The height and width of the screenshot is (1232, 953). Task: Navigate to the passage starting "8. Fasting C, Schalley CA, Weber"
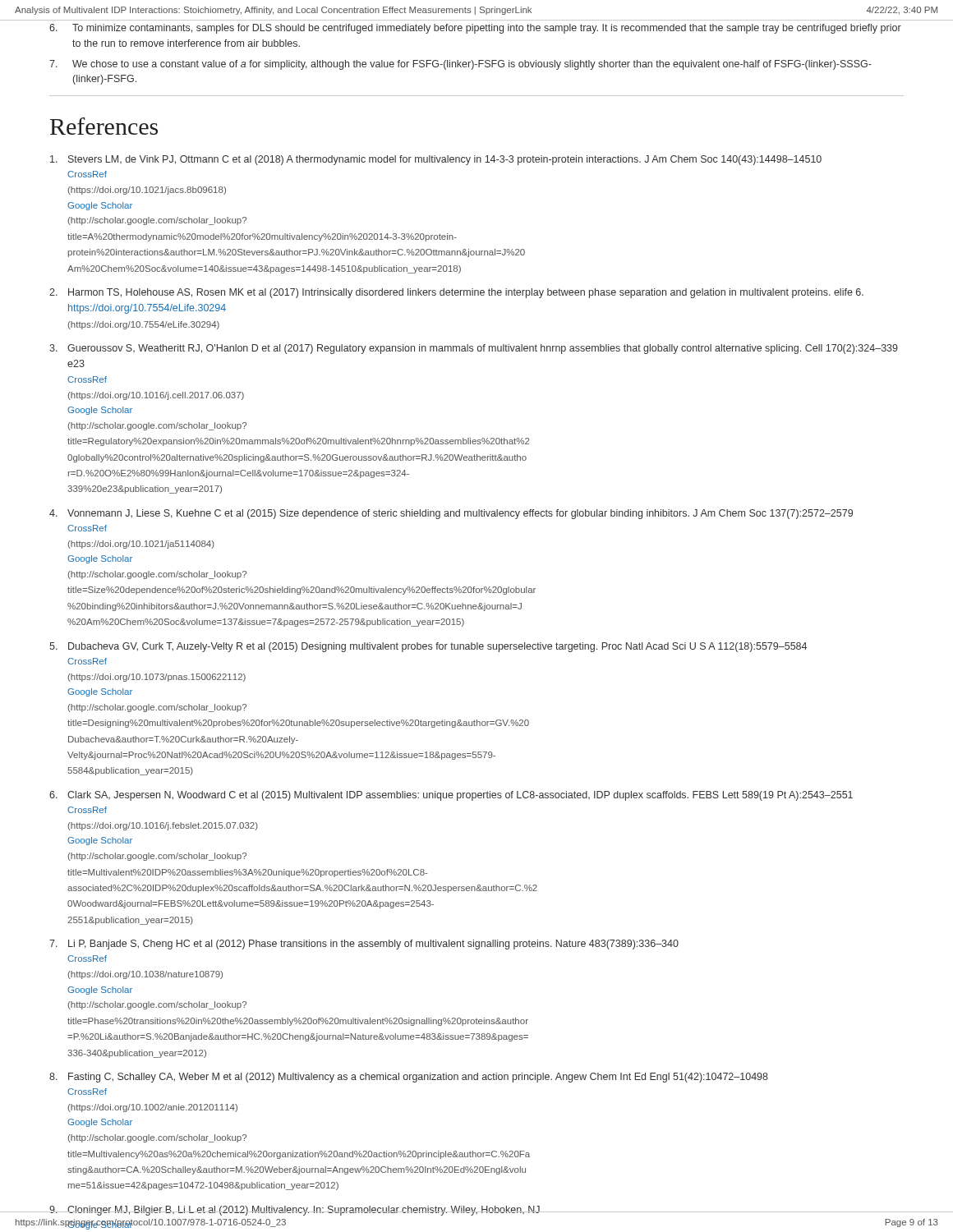tap(409, 1078)
